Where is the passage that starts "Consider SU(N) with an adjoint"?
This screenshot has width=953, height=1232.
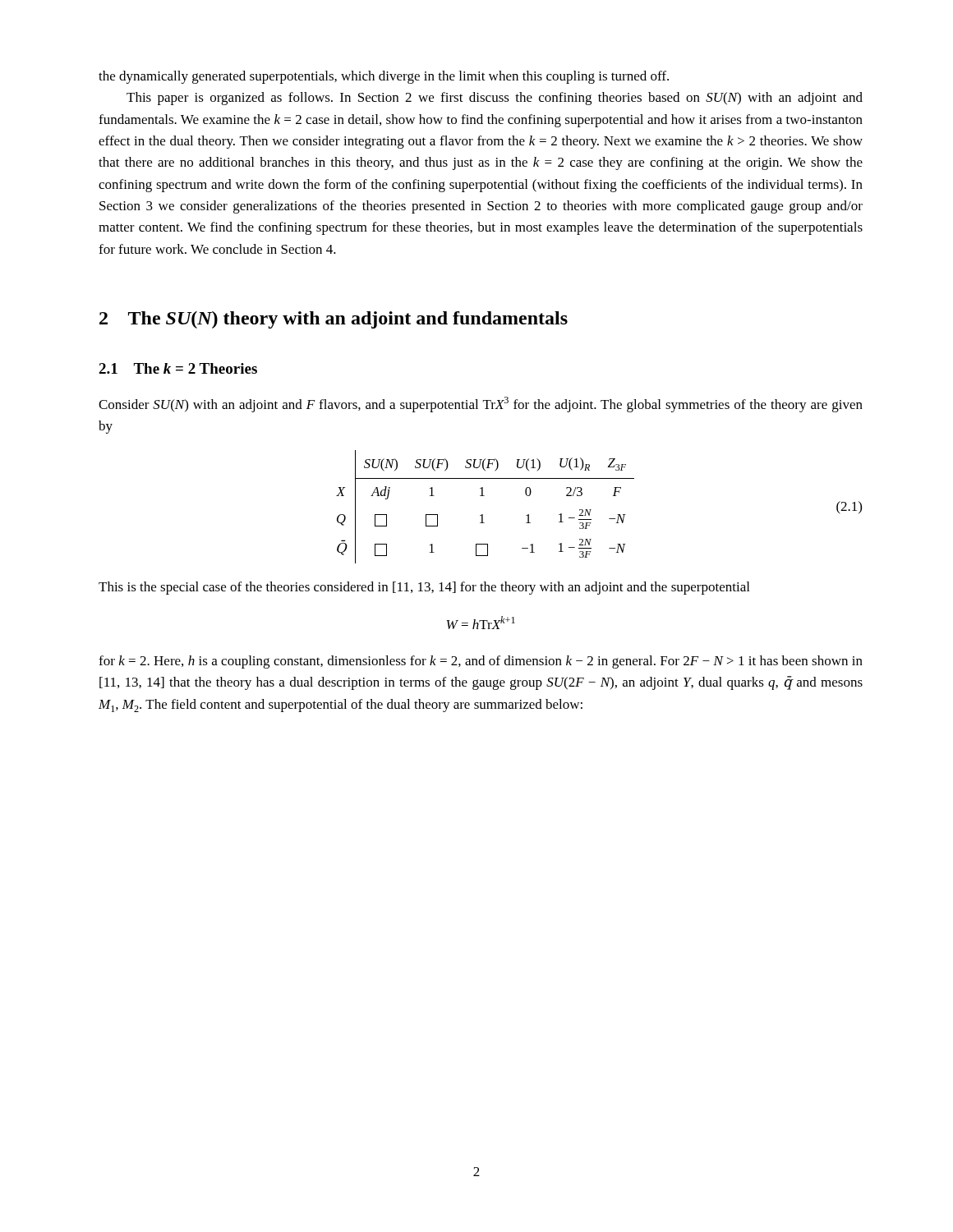coord(481,414)
